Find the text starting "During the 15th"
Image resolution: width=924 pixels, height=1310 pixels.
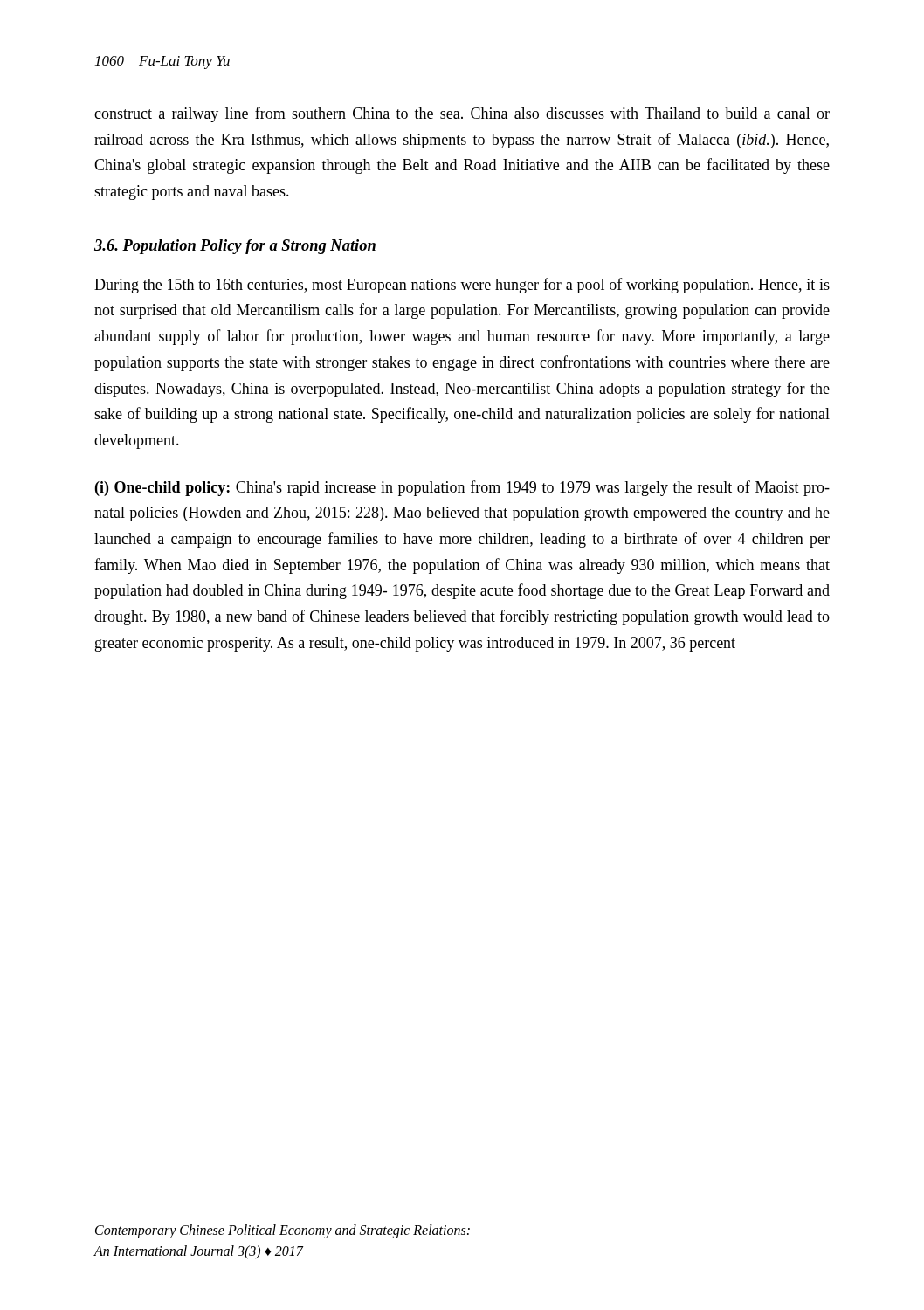click(x=462, y=362)
